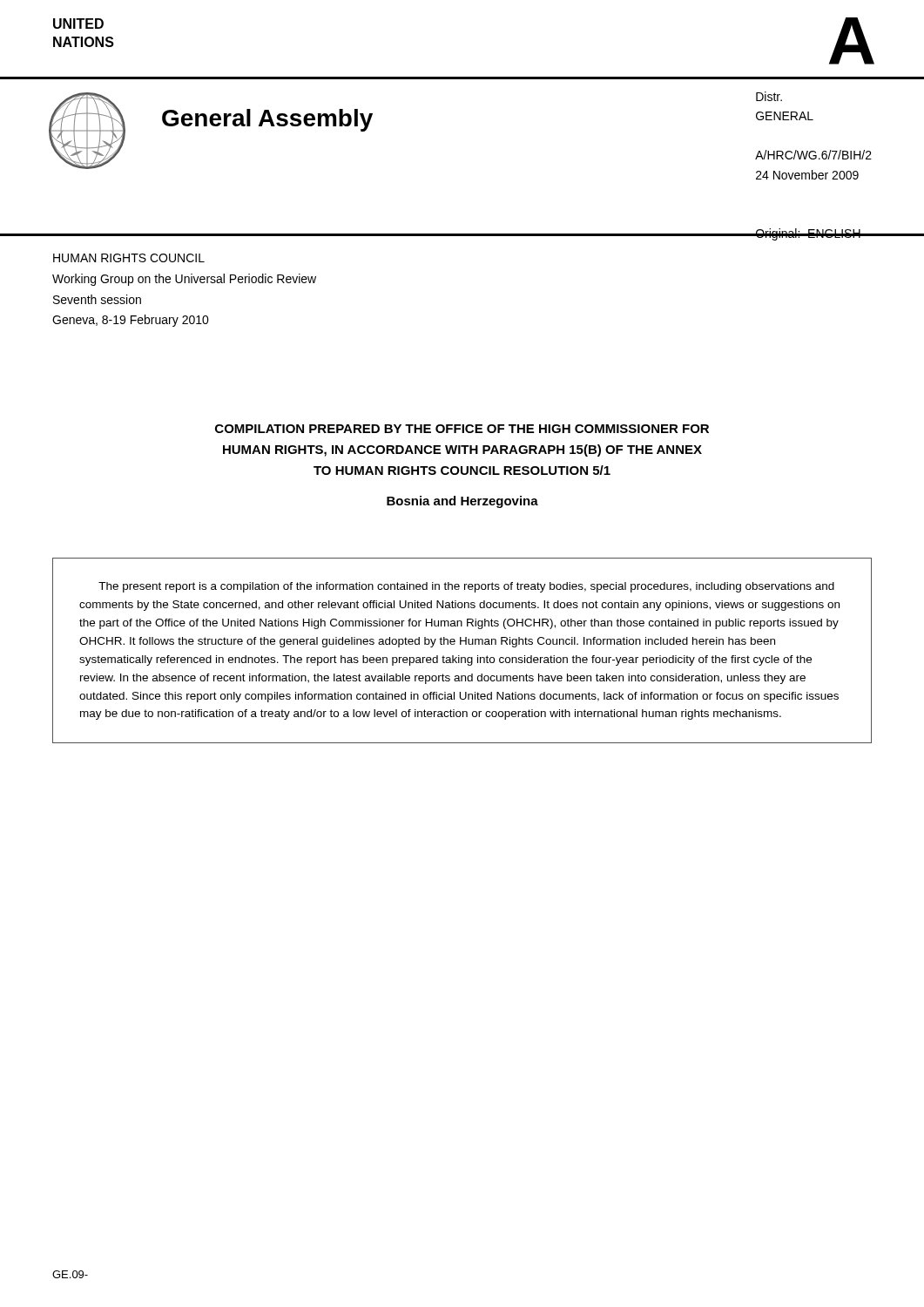The width and height of the screenshot is (924, 1307).
Task: Locate the text block starting "COMPILATION PREPARED BY THE OFFICE OF"
Action: coord(462,463)
